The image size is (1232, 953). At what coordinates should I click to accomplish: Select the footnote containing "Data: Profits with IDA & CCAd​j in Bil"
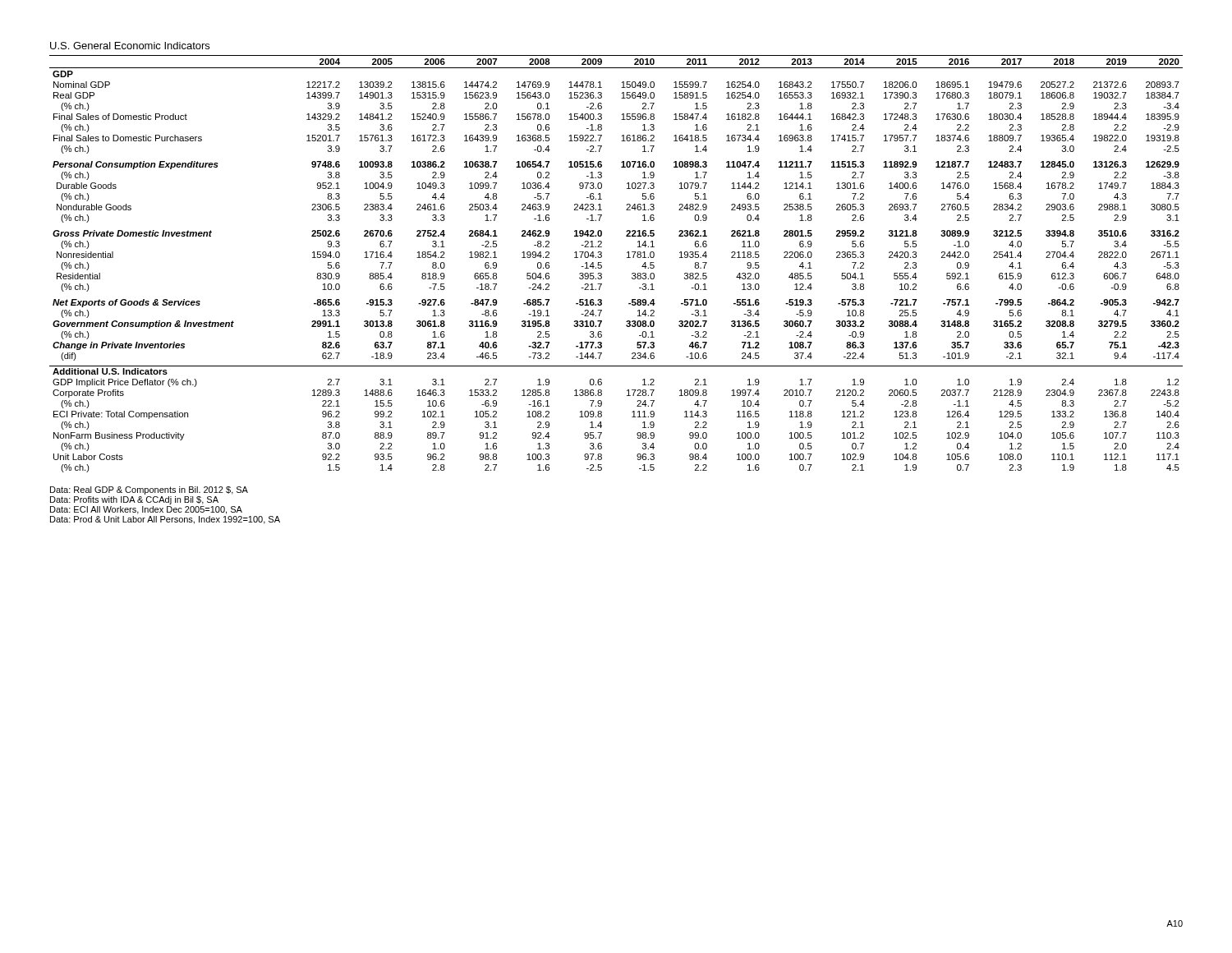pyautogui.click(x=134, y=499)
